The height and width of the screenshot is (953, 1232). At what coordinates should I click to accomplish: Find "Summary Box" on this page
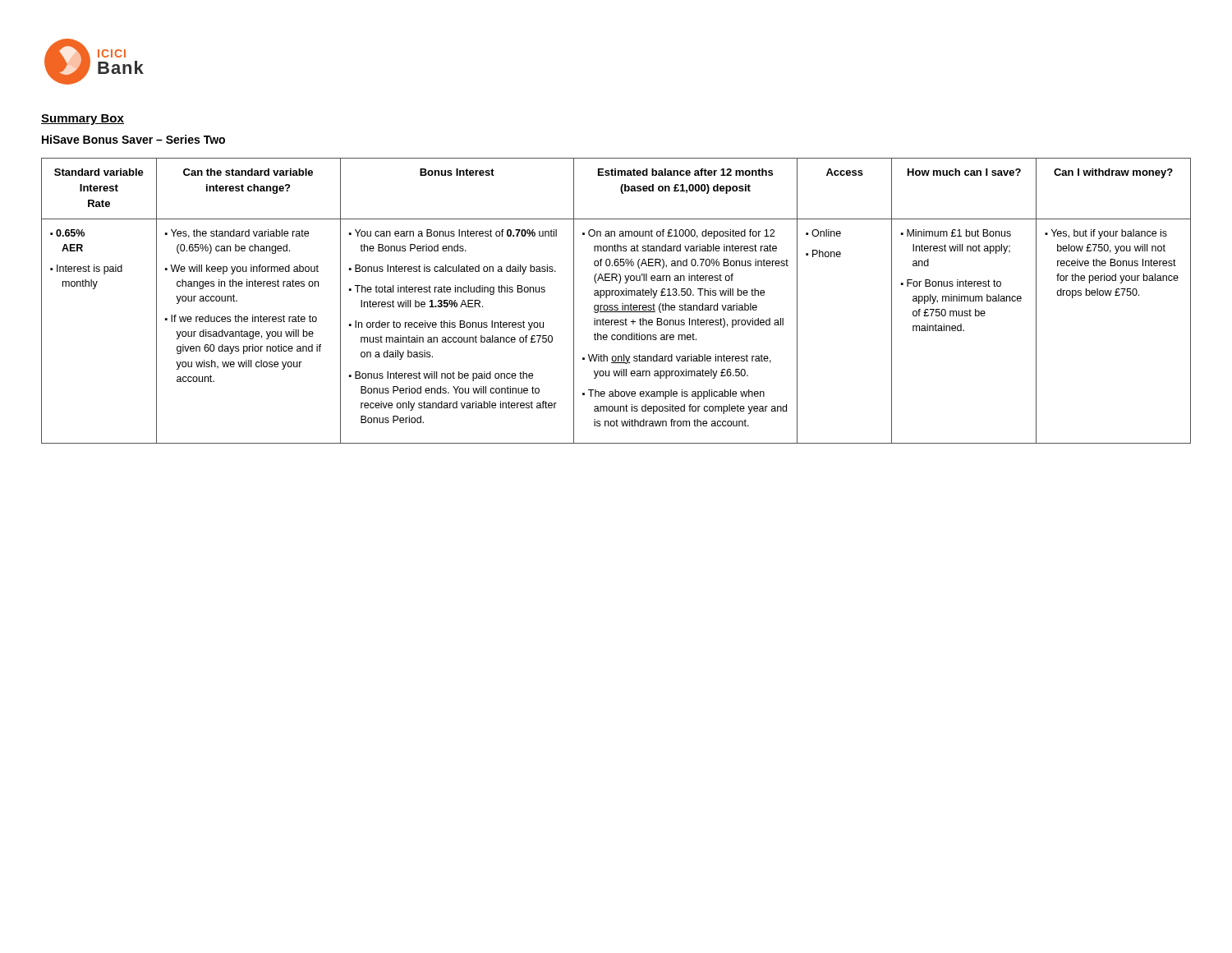click(82, 118)
